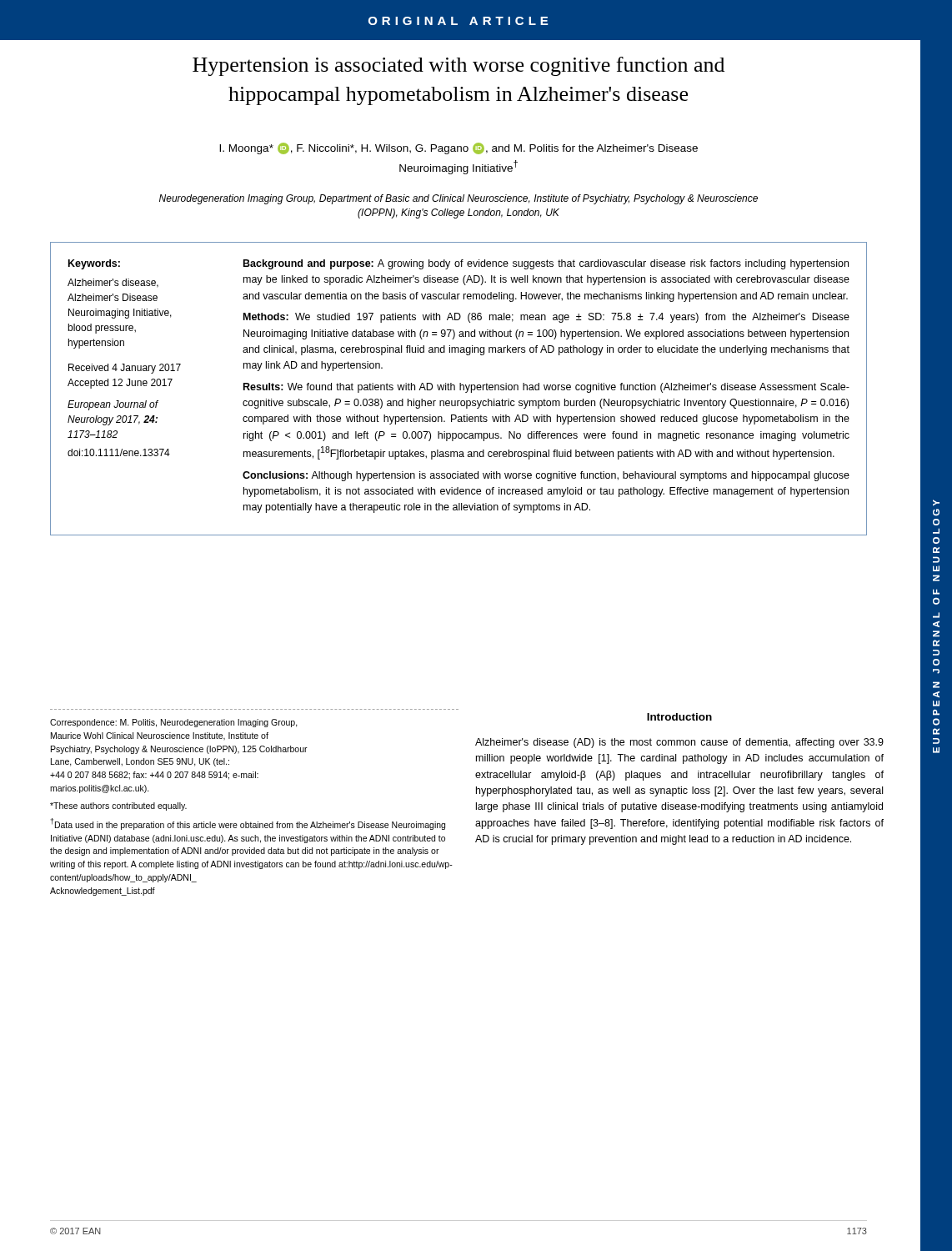
Task: Find the text block with the text "Neurodegeneration Imaging Group, Department of Basic"
Action: [458, 205]
